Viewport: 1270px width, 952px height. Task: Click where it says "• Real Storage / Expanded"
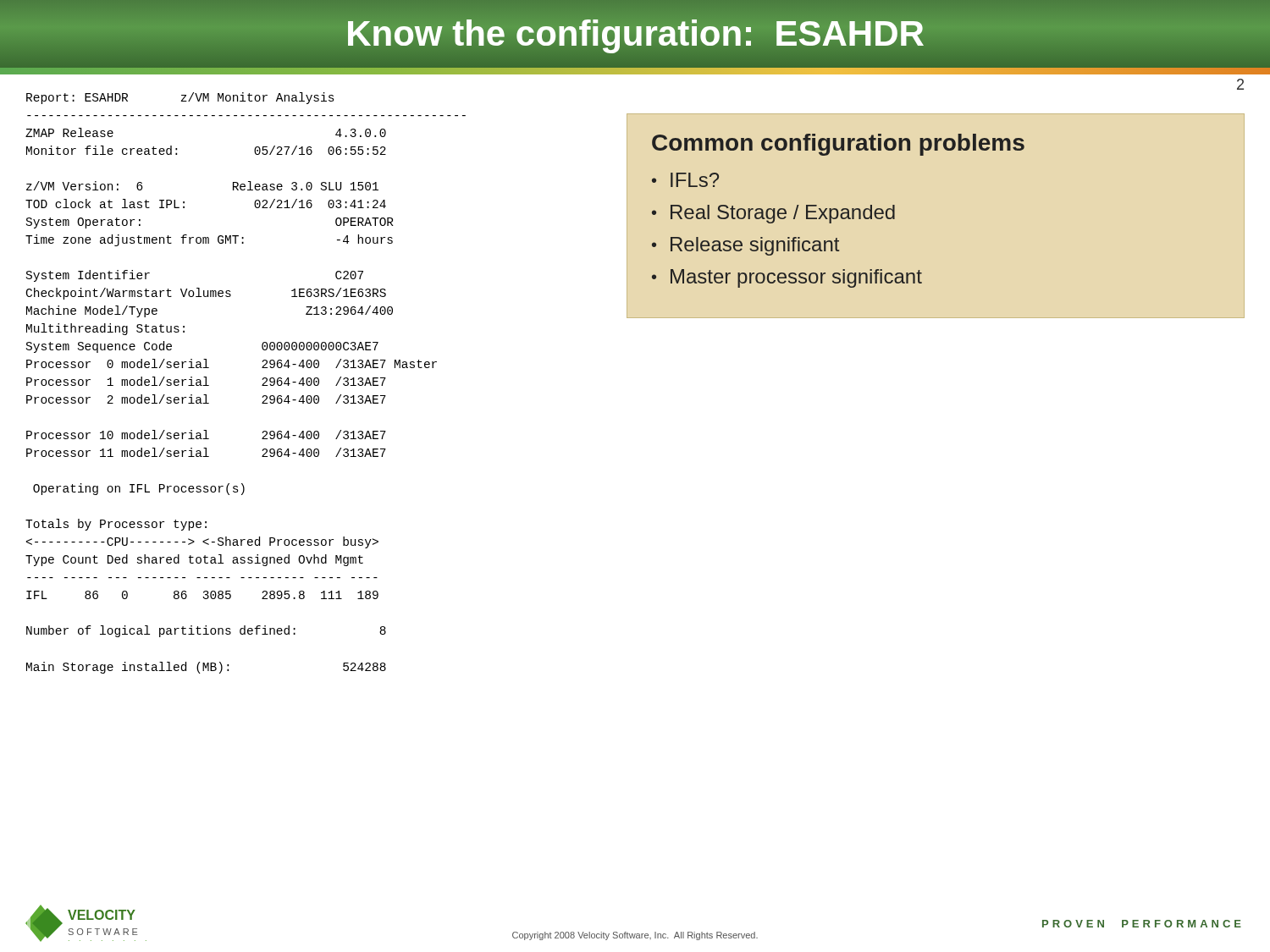tap(774, 212)
